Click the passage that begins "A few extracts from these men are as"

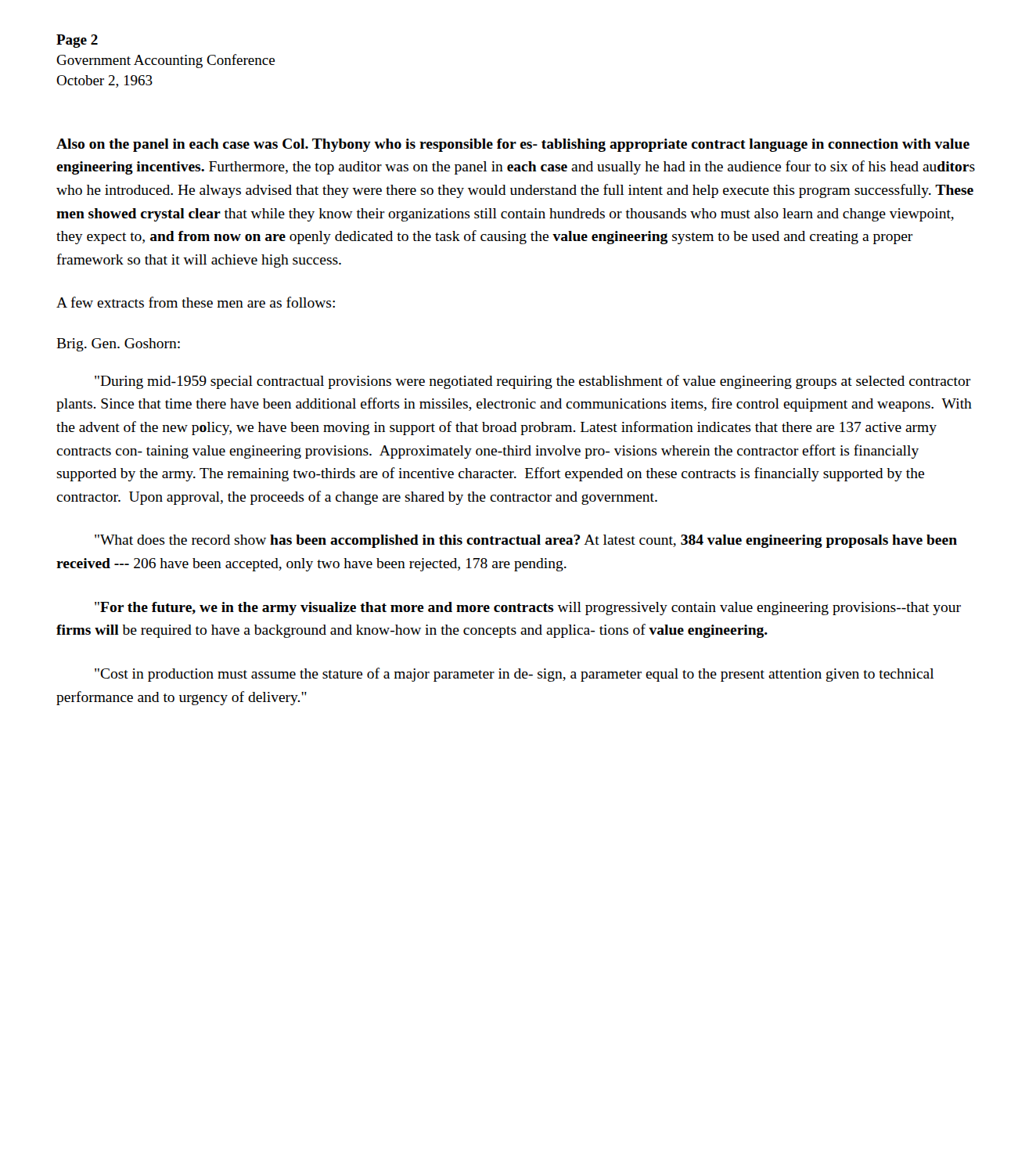196,303
